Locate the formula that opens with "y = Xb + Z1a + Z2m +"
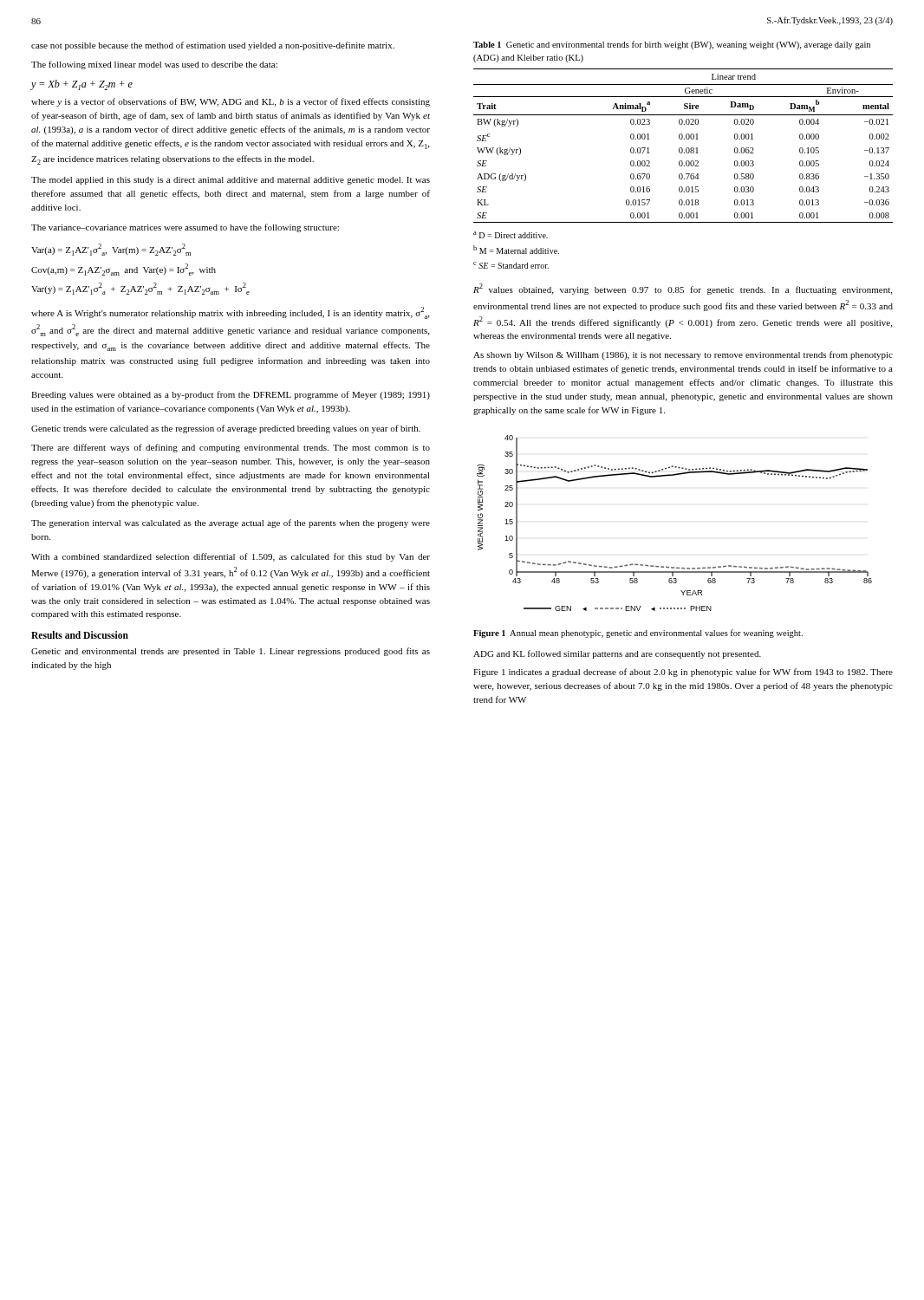 click(x=82, y=85)
